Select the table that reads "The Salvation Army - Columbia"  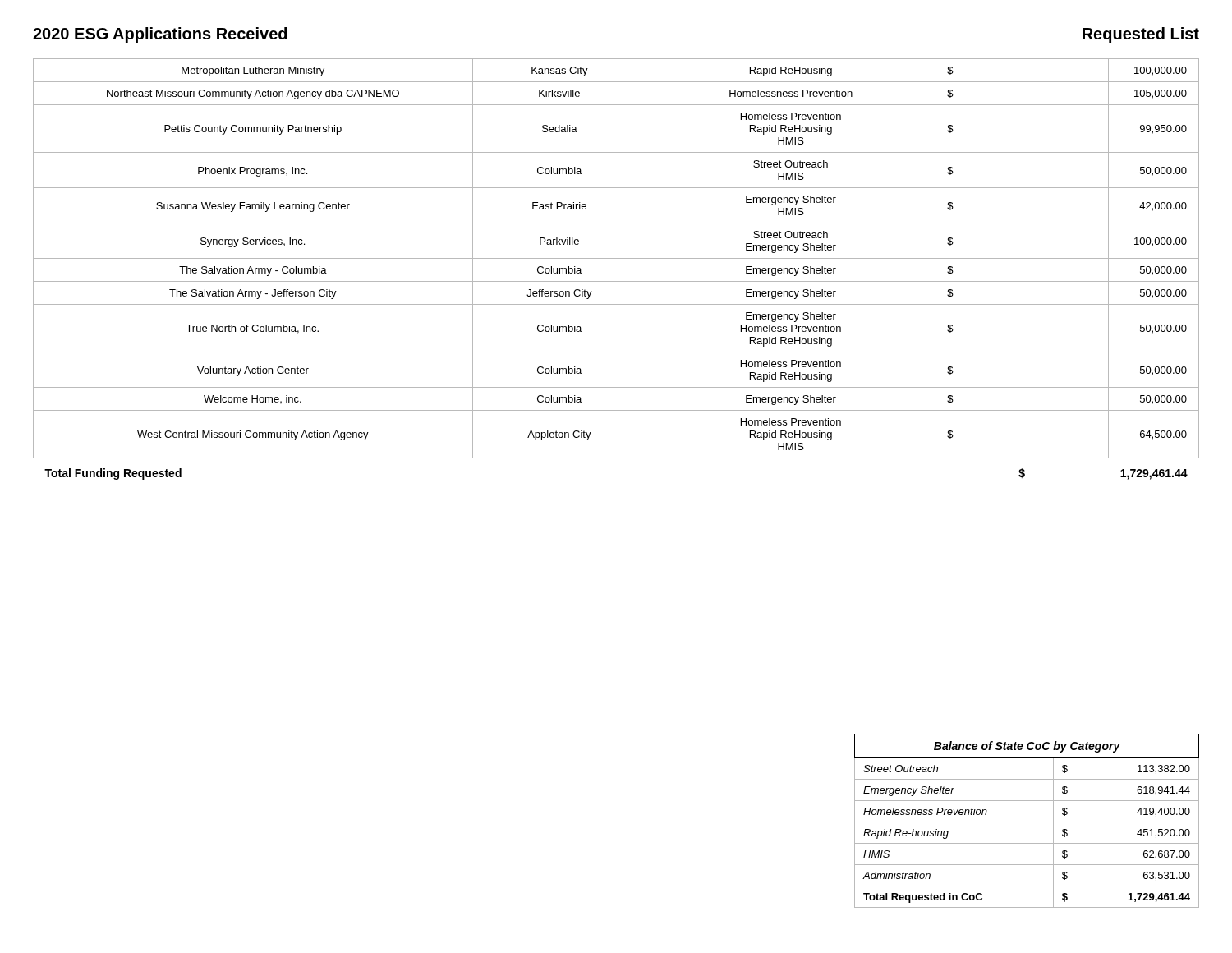(x=616, y=272)
